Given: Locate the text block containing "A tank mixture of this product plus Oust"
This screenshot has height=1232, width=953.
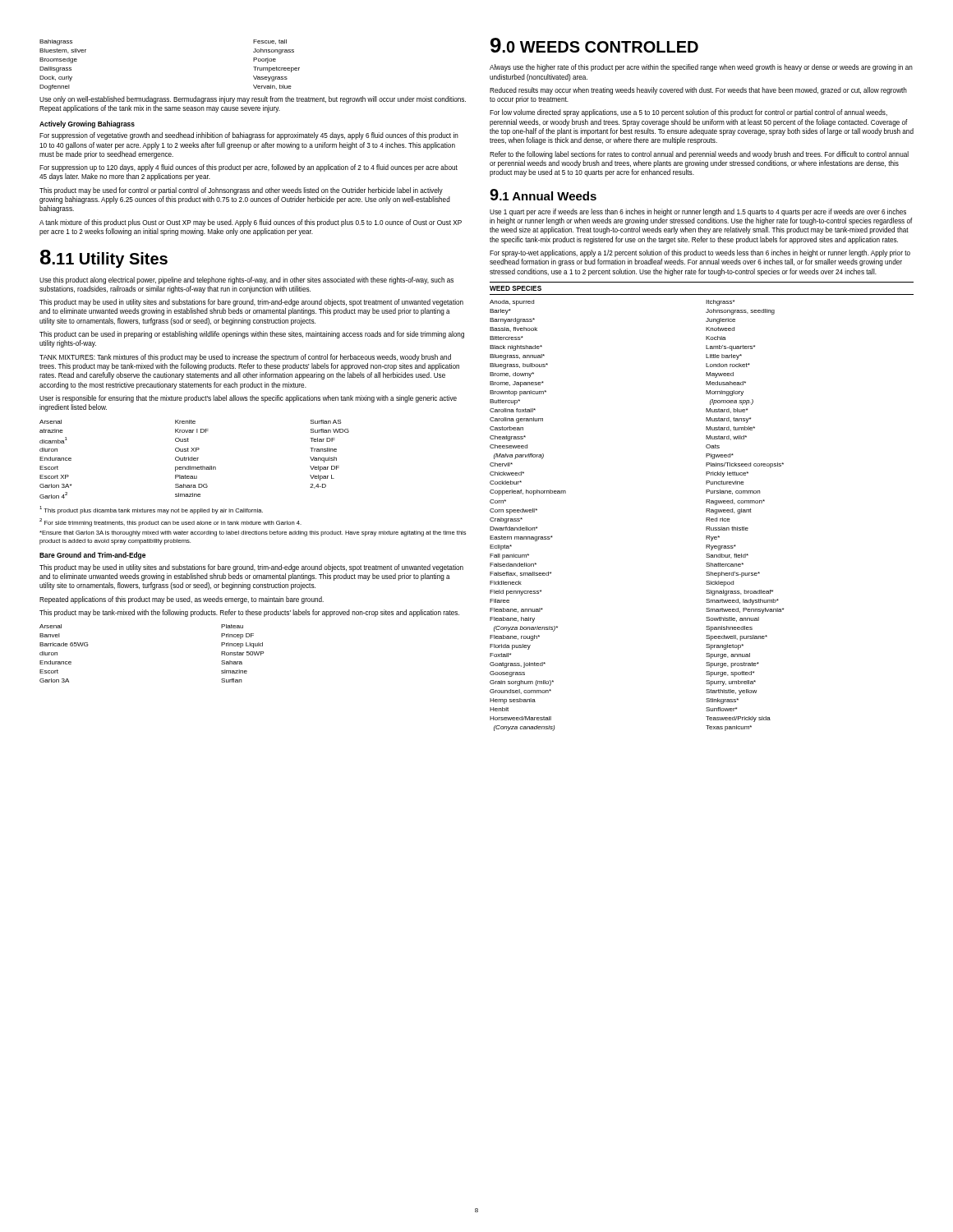Looking at the screenshot, I should click(x=253, y=227).
